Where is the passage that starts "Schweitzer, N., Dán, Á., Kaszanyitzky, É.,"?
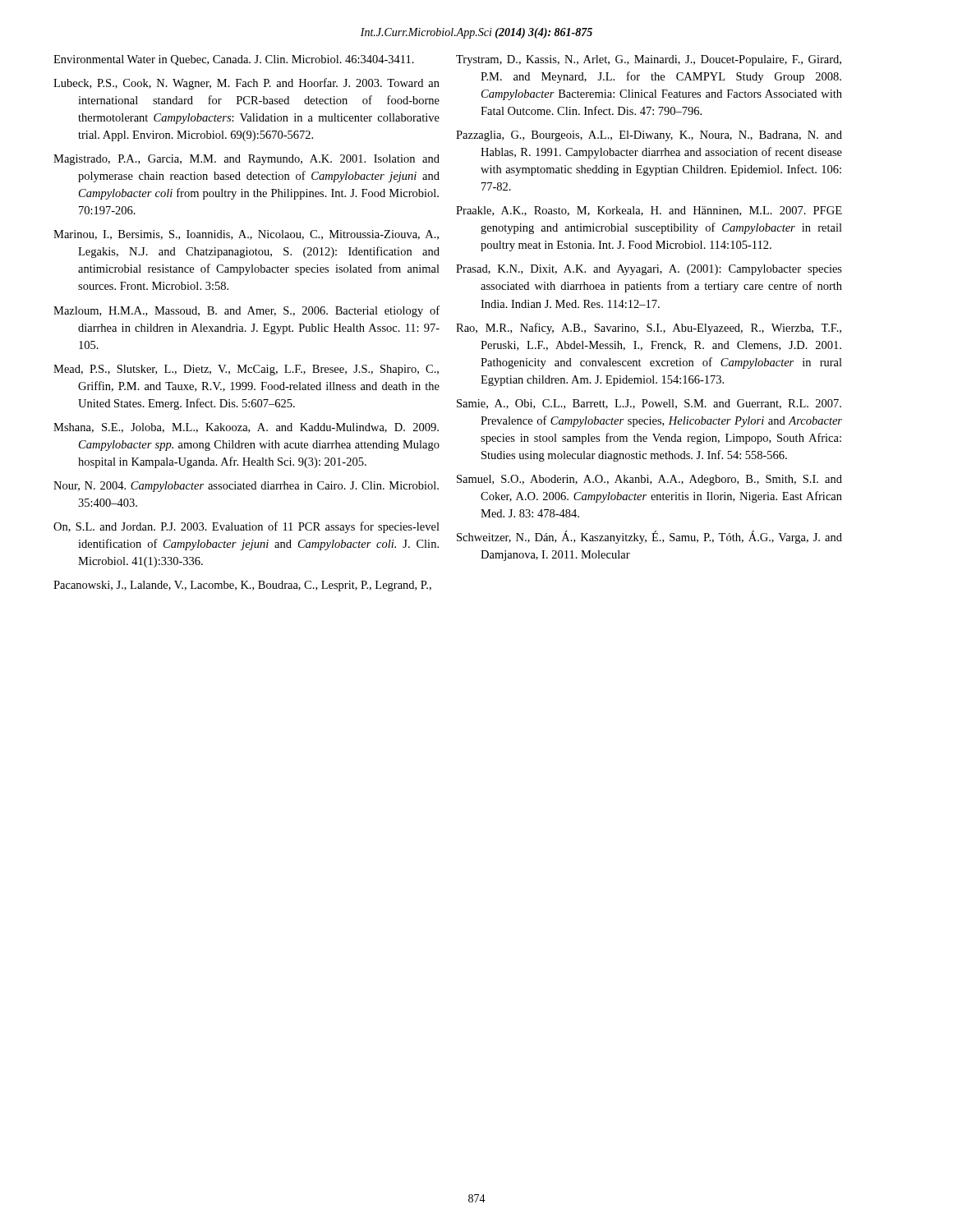This screenshot has height=1232, width=953. click(x=649, y=546)
